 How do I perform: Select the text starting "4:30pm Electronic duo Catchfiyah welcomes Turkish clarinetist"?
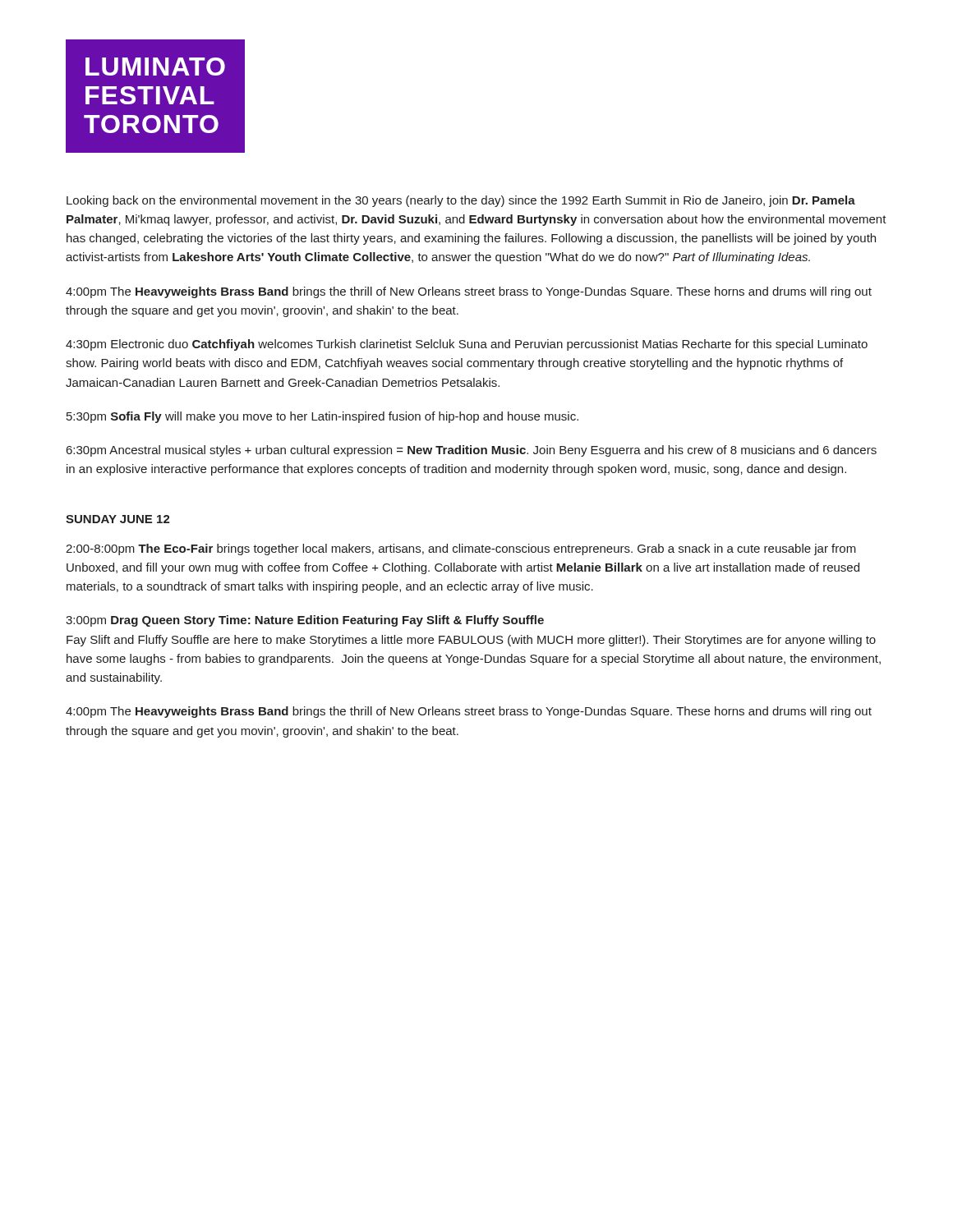[467, 363]
